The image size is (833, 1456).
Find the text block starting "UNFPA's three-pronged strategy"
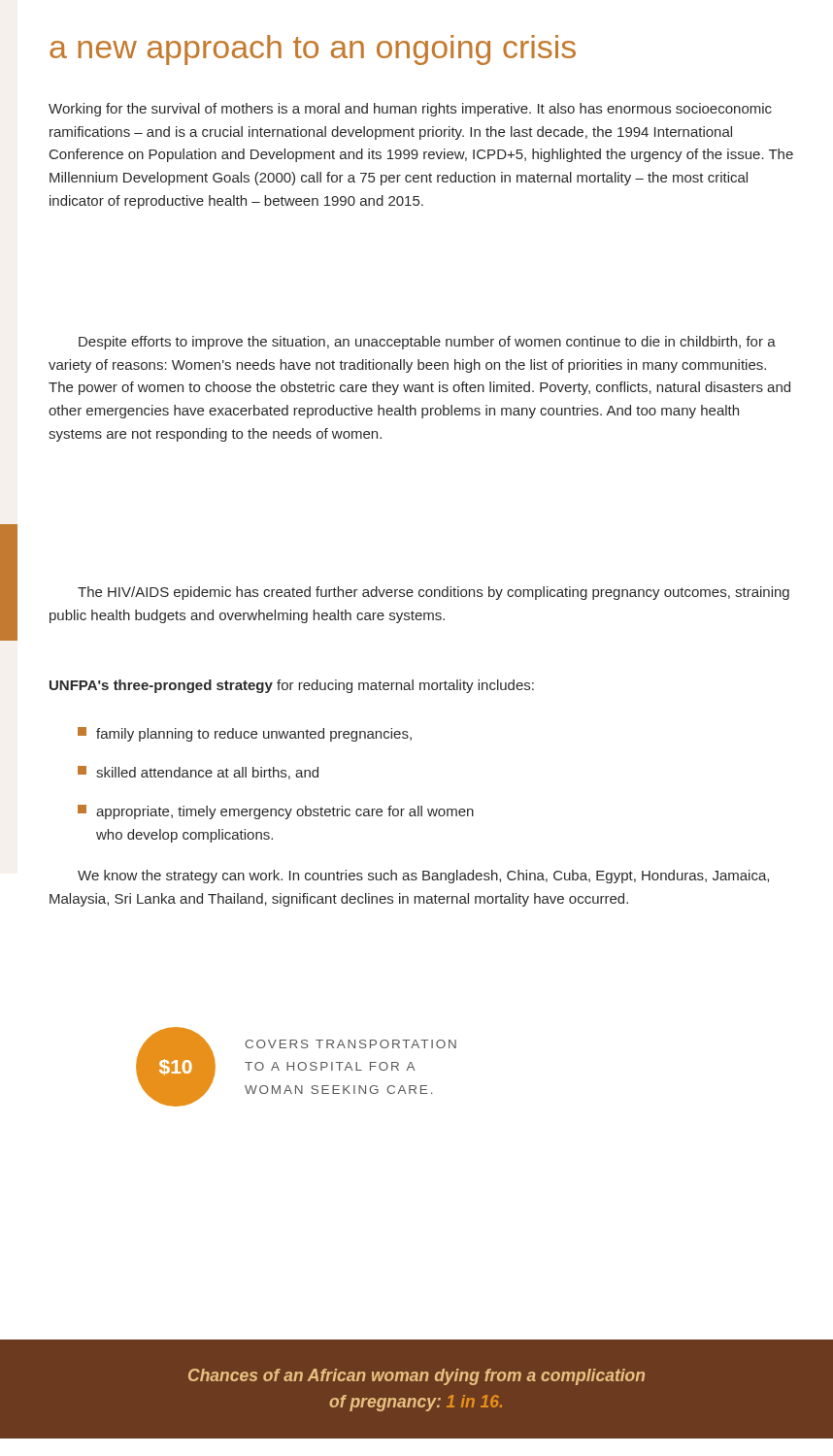292,685
